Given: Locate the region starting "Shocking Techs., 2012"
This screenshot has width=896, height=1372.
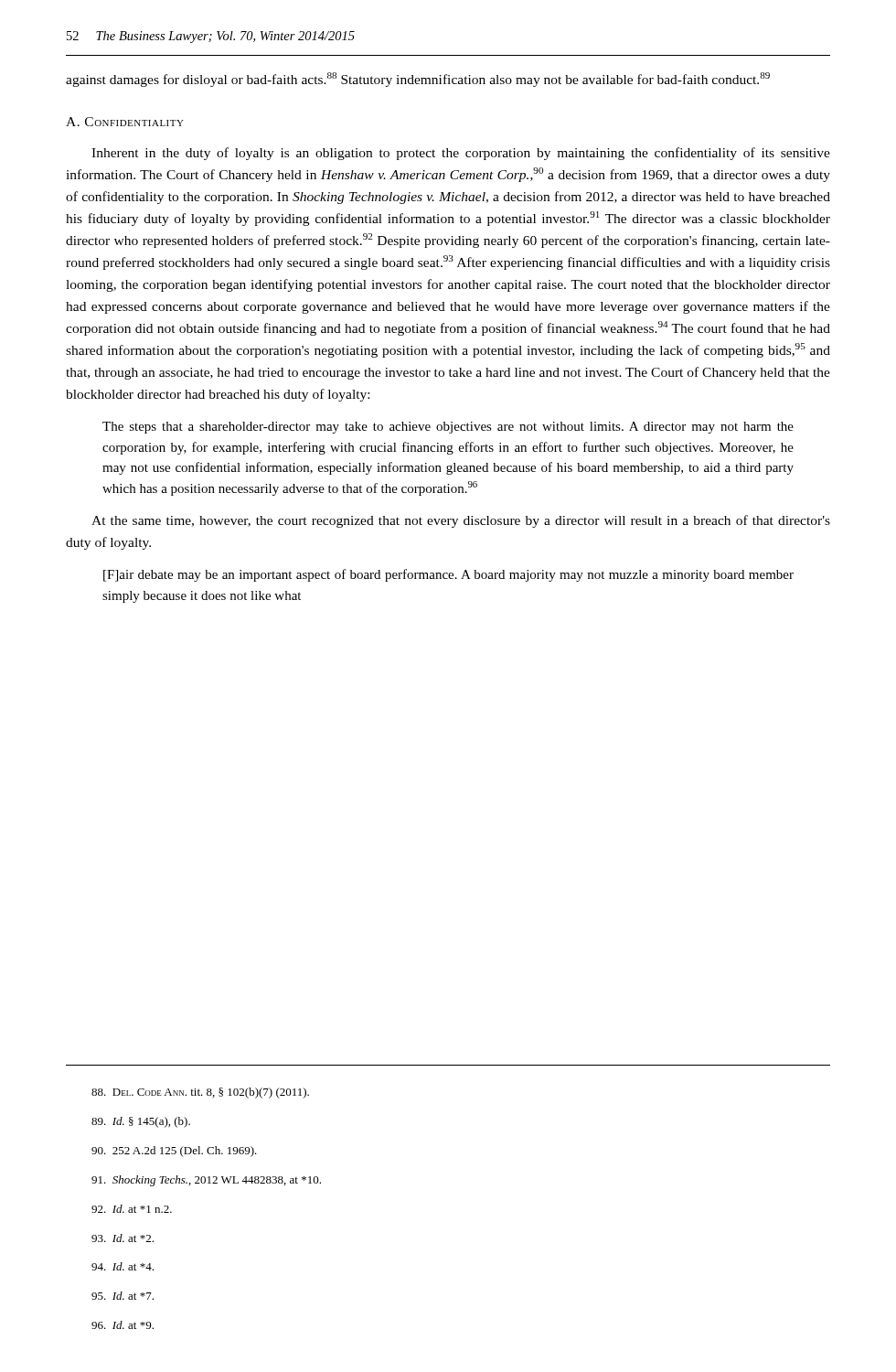Looking at the screenshot, I should (x=206, y=1181).
